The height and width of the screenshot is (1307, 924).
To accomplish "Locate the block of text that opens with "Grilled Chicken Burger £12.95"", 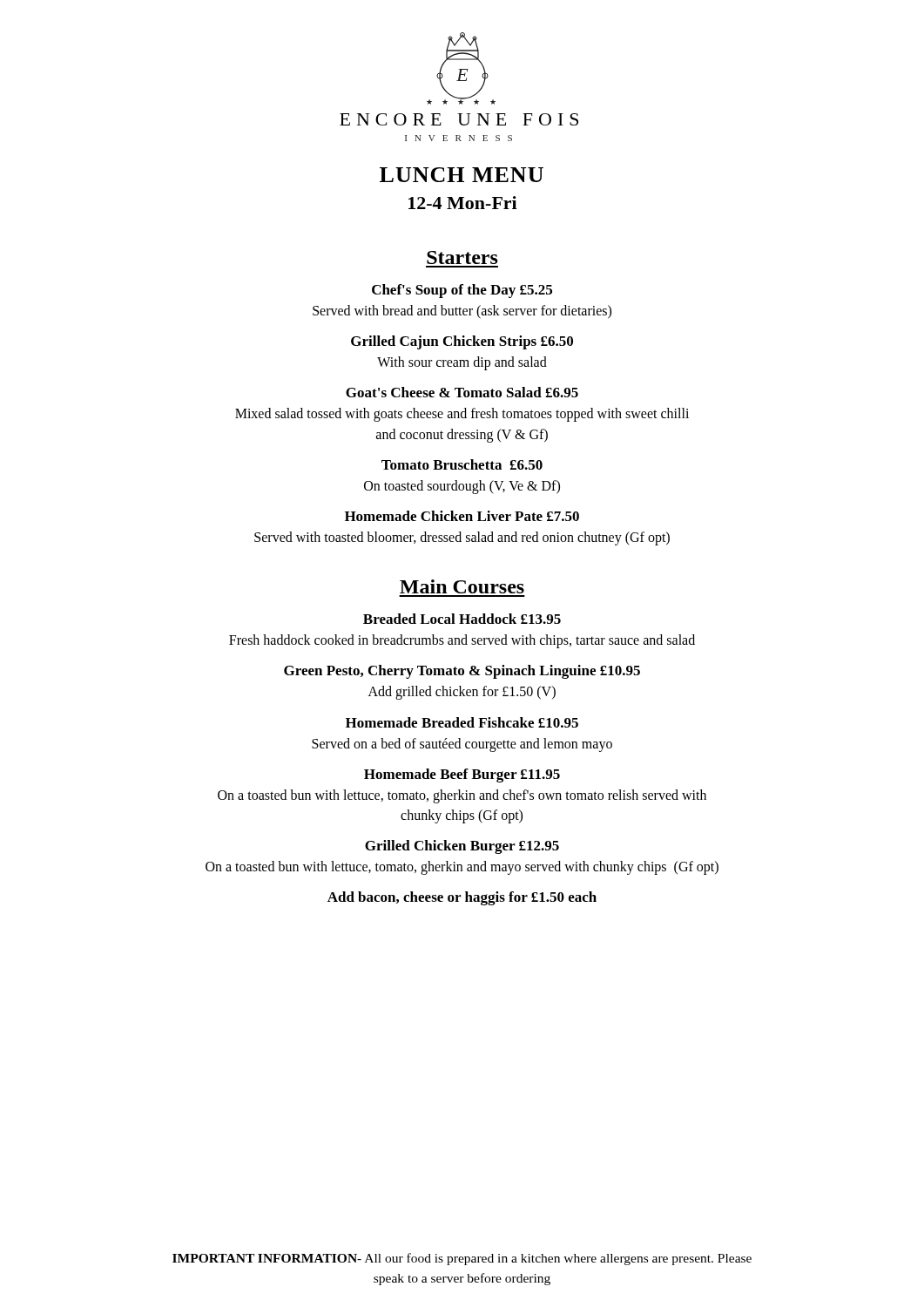I will click(x=462, y=857).
